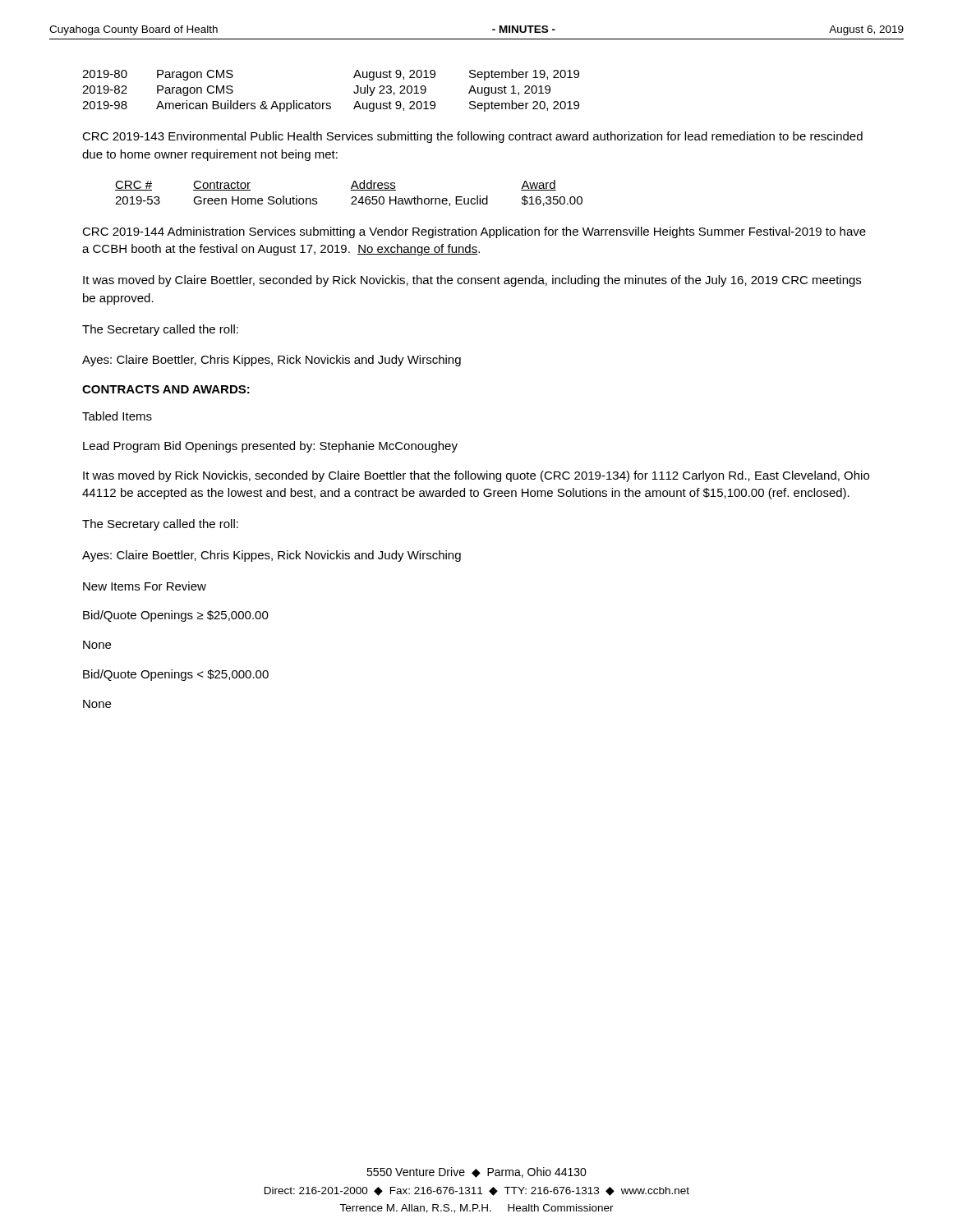953x1232 pixels.
Task: Select the text block that reads "CRC 2019-144 Administration Services submitting a Vendor"
Action: coord(474,240)
